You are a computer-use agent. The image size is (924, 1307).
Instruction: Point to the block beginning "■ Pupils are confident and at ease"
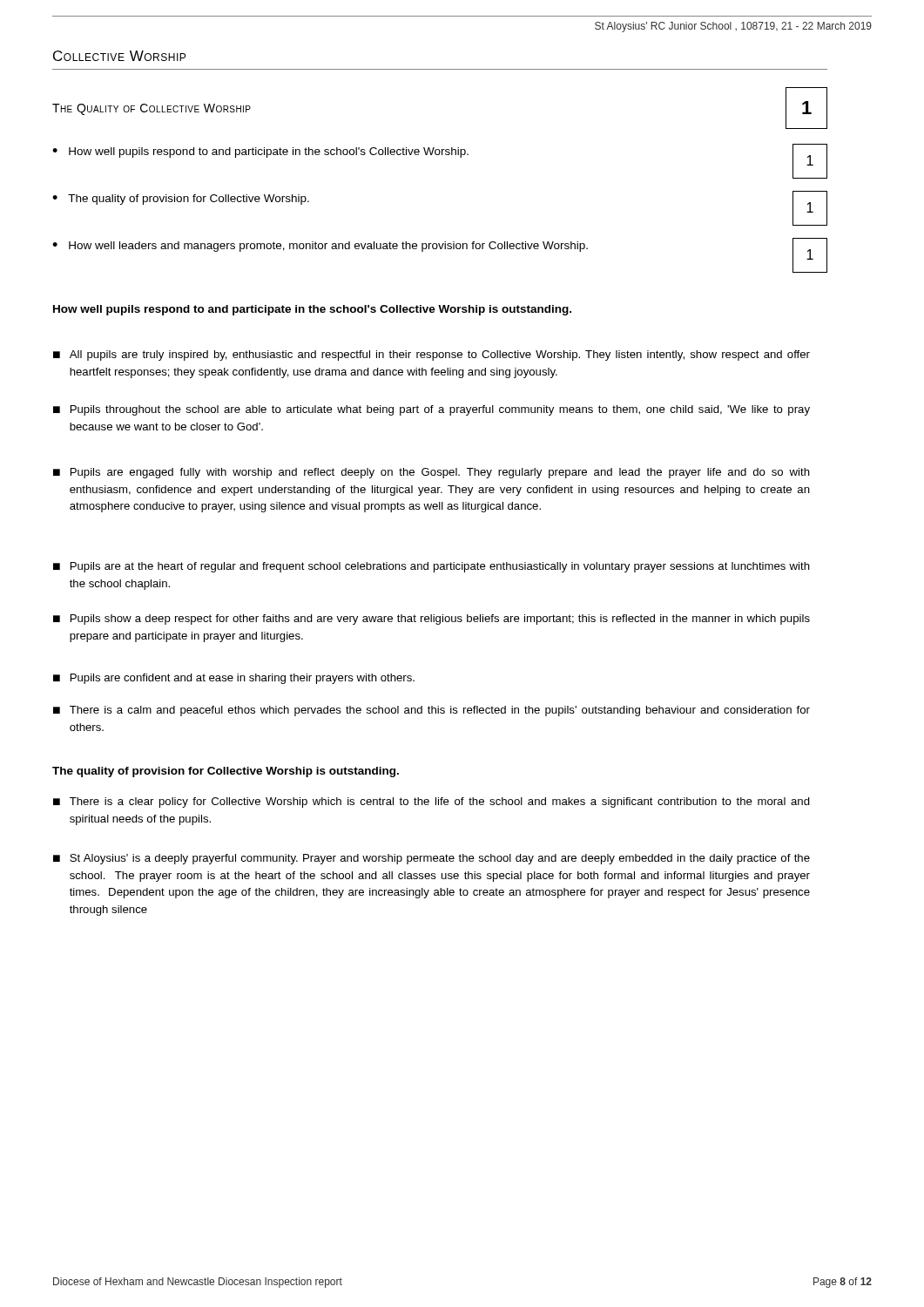pos(234,679)
